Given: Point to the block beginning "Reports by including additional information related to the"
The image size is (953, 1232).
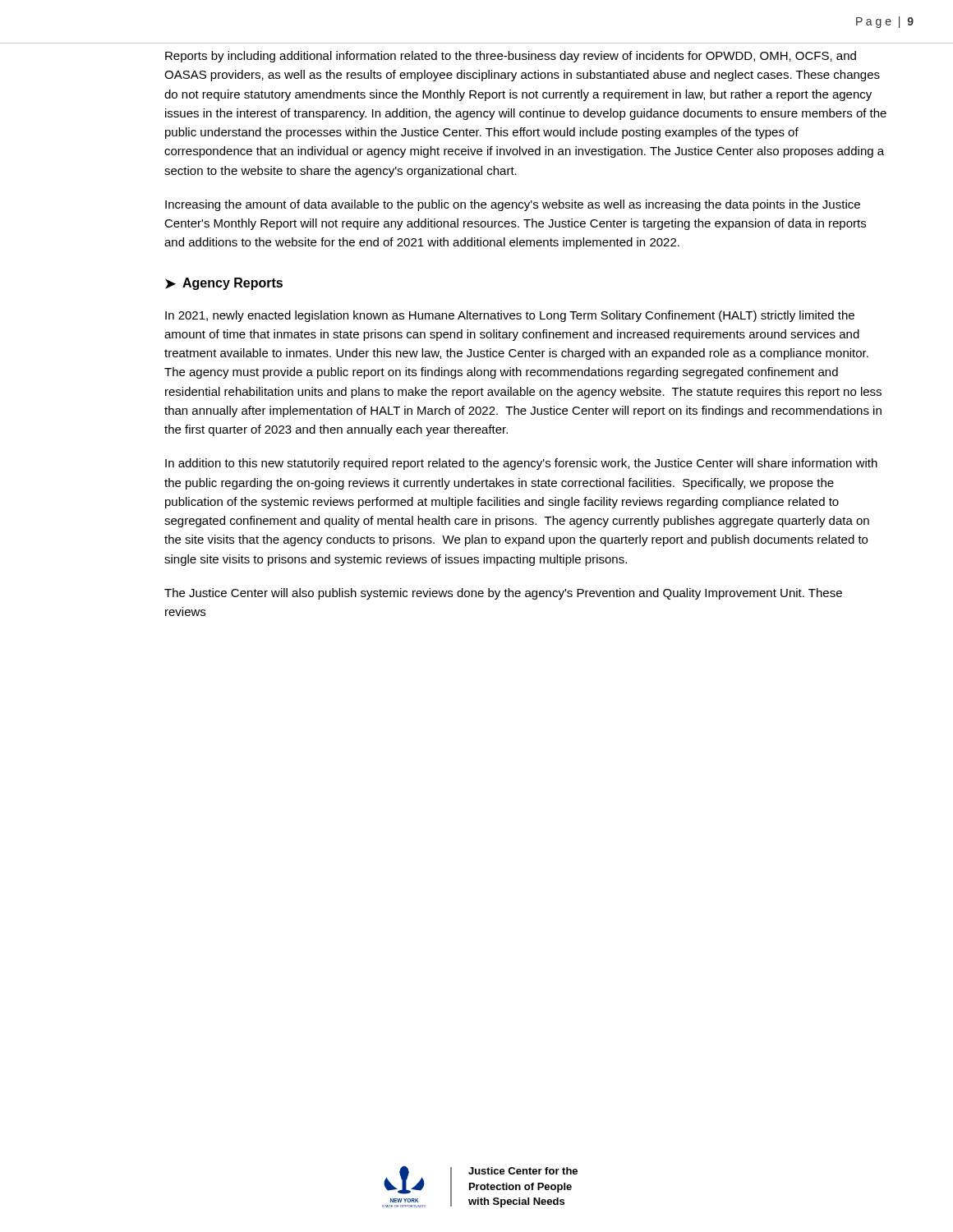Looking at the screenshot, I should (x=526, y=113).
